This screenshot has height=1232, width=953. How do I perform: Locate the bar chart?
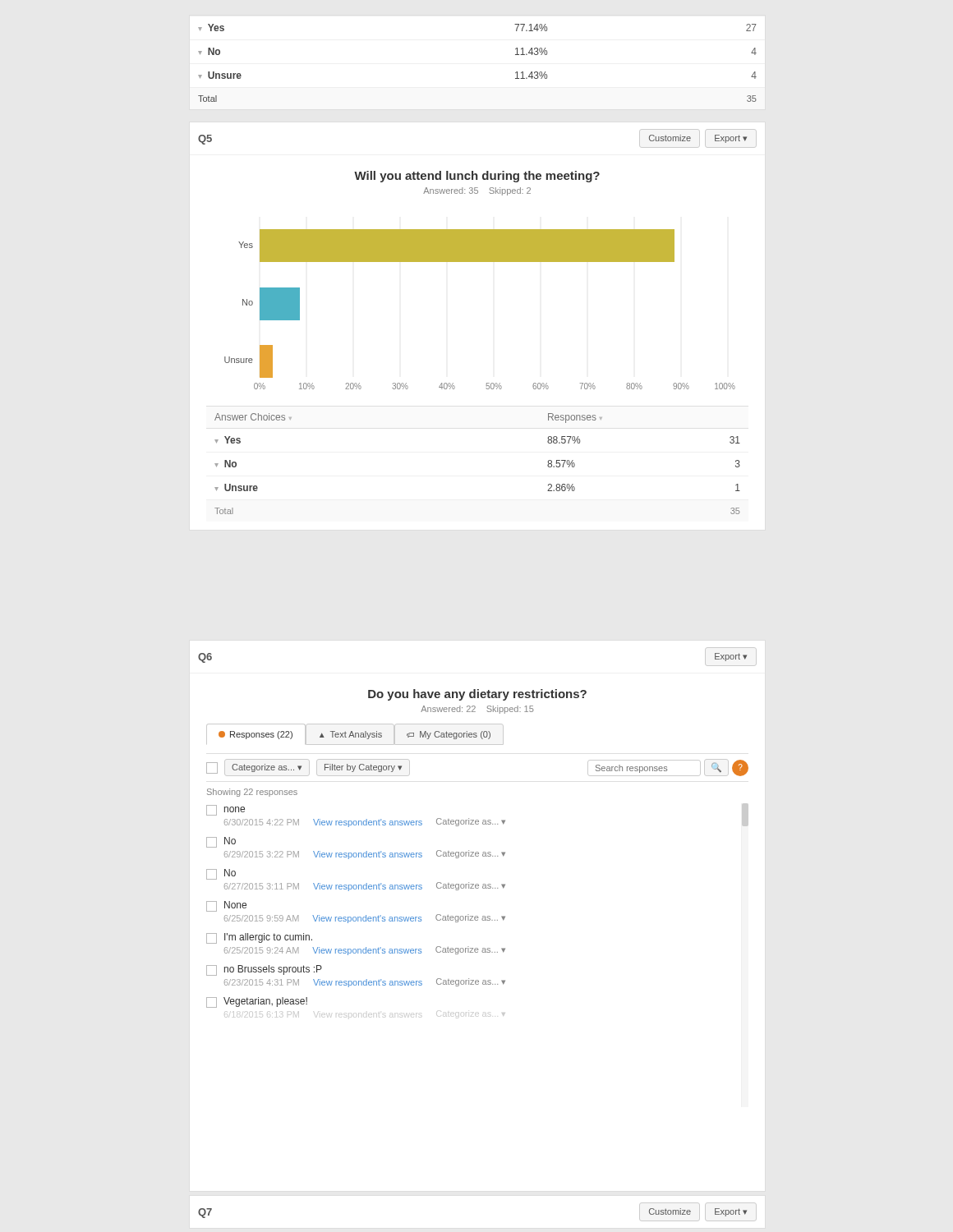click(477, 283)
